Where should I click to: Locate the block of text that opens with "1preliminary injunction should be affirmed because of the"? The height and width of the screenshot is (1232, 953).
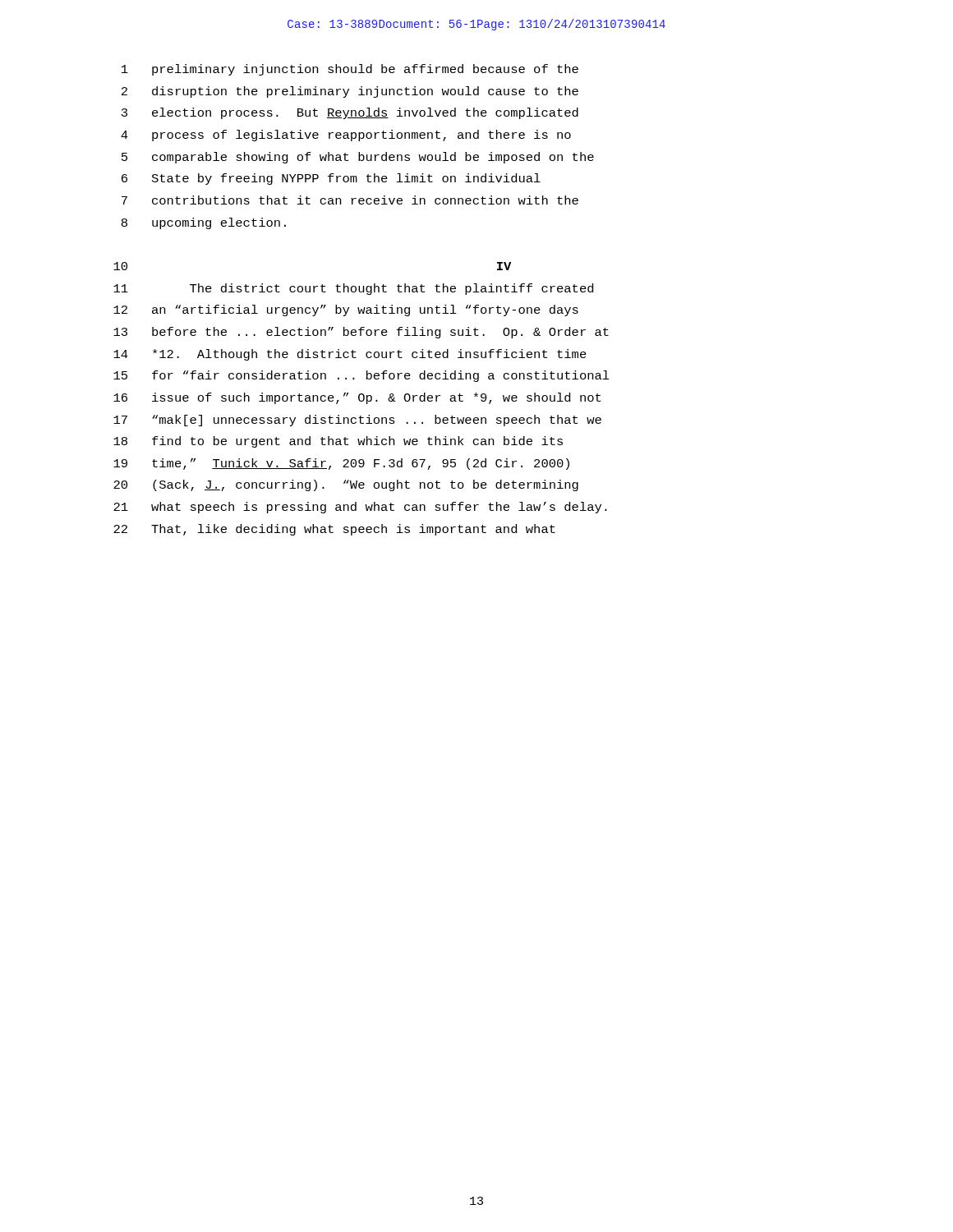point(492,147)
